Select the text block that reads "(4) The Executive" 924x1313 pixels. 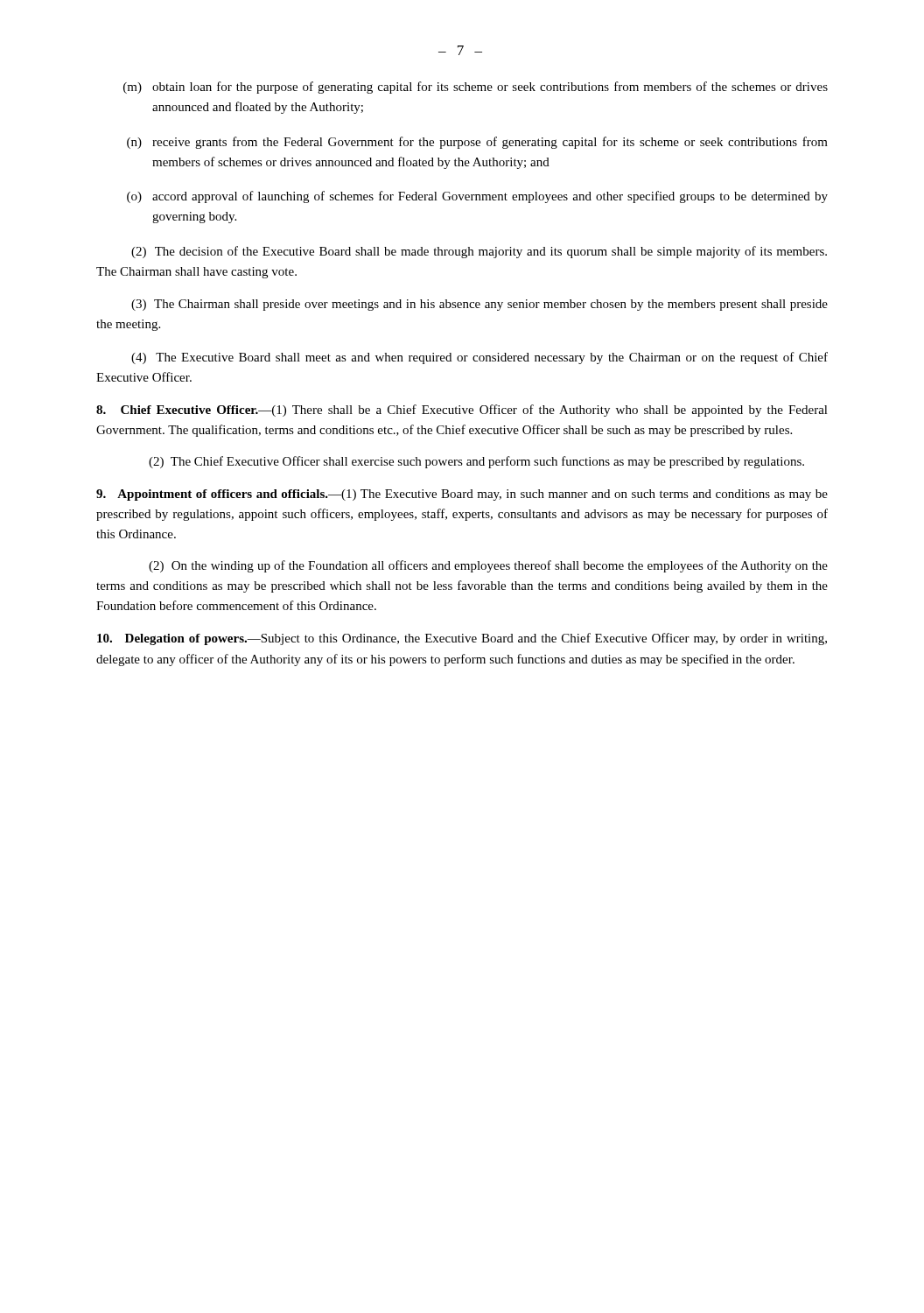coord(462,367)
